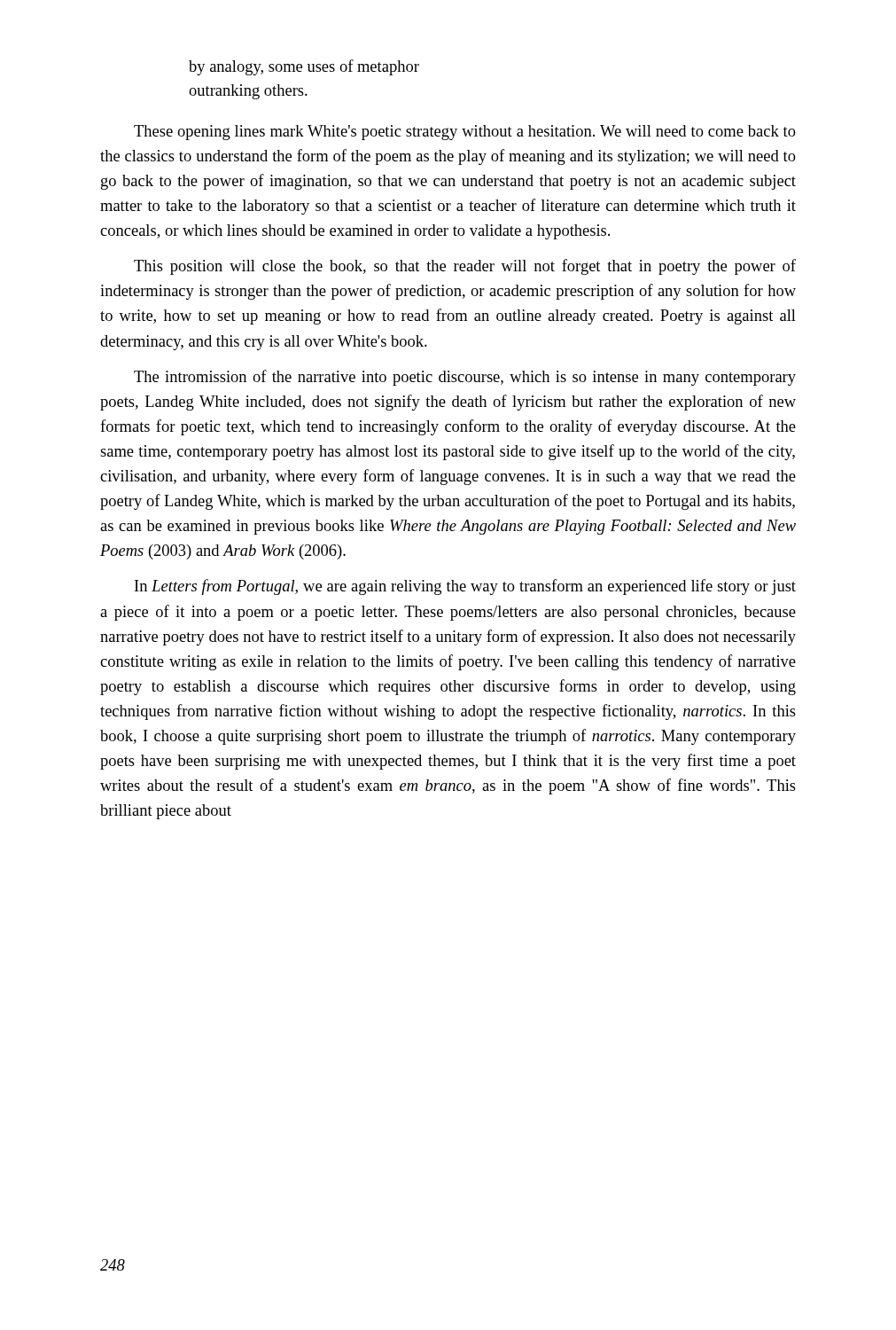Select the text block that reads "by analogy, some uses of metaphor"
The height and width of the screenshot is (1330, 896).
pos(304,78)
